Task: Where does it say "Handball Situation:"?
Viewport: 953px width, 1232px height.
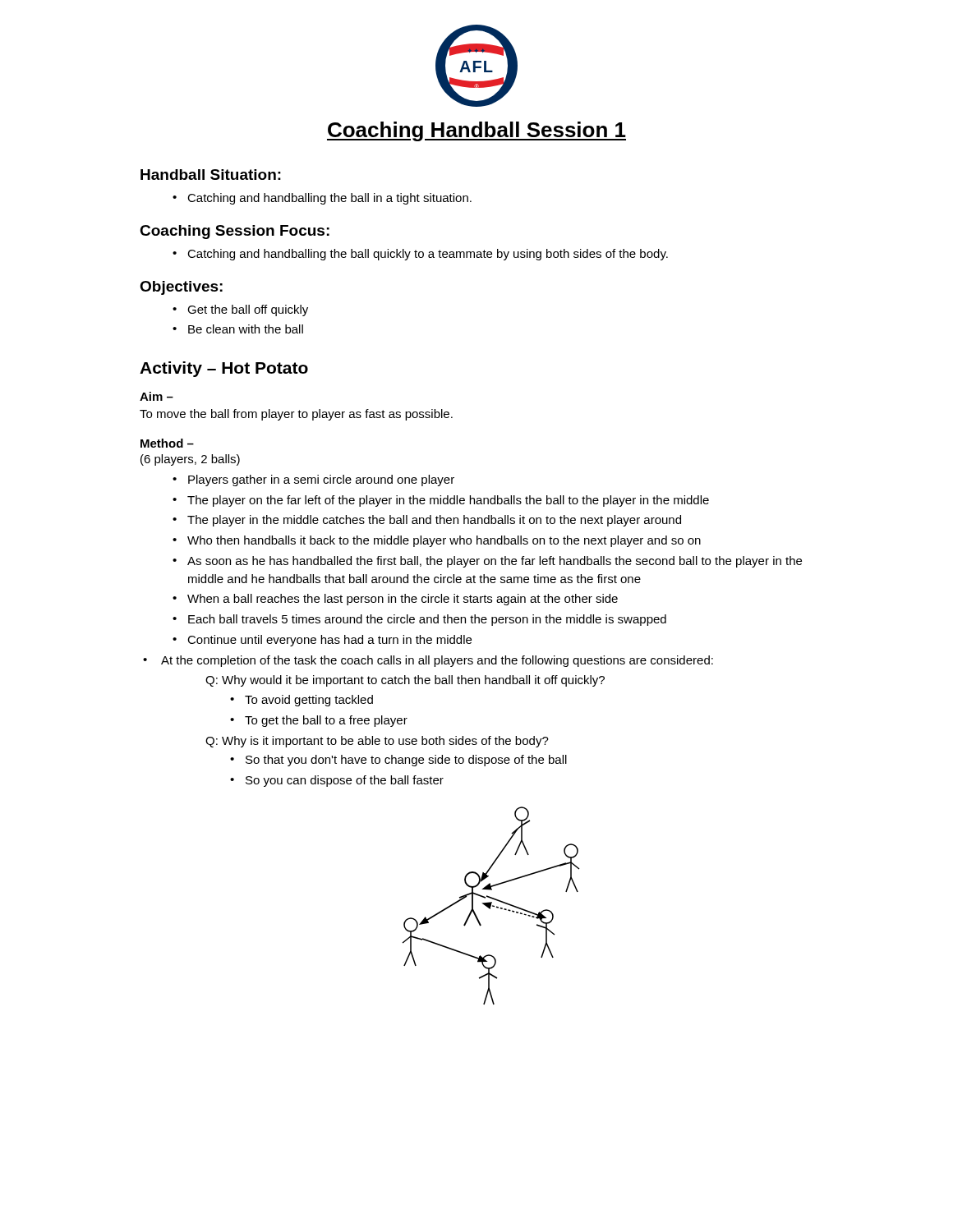Action: (x=211, y=175)
